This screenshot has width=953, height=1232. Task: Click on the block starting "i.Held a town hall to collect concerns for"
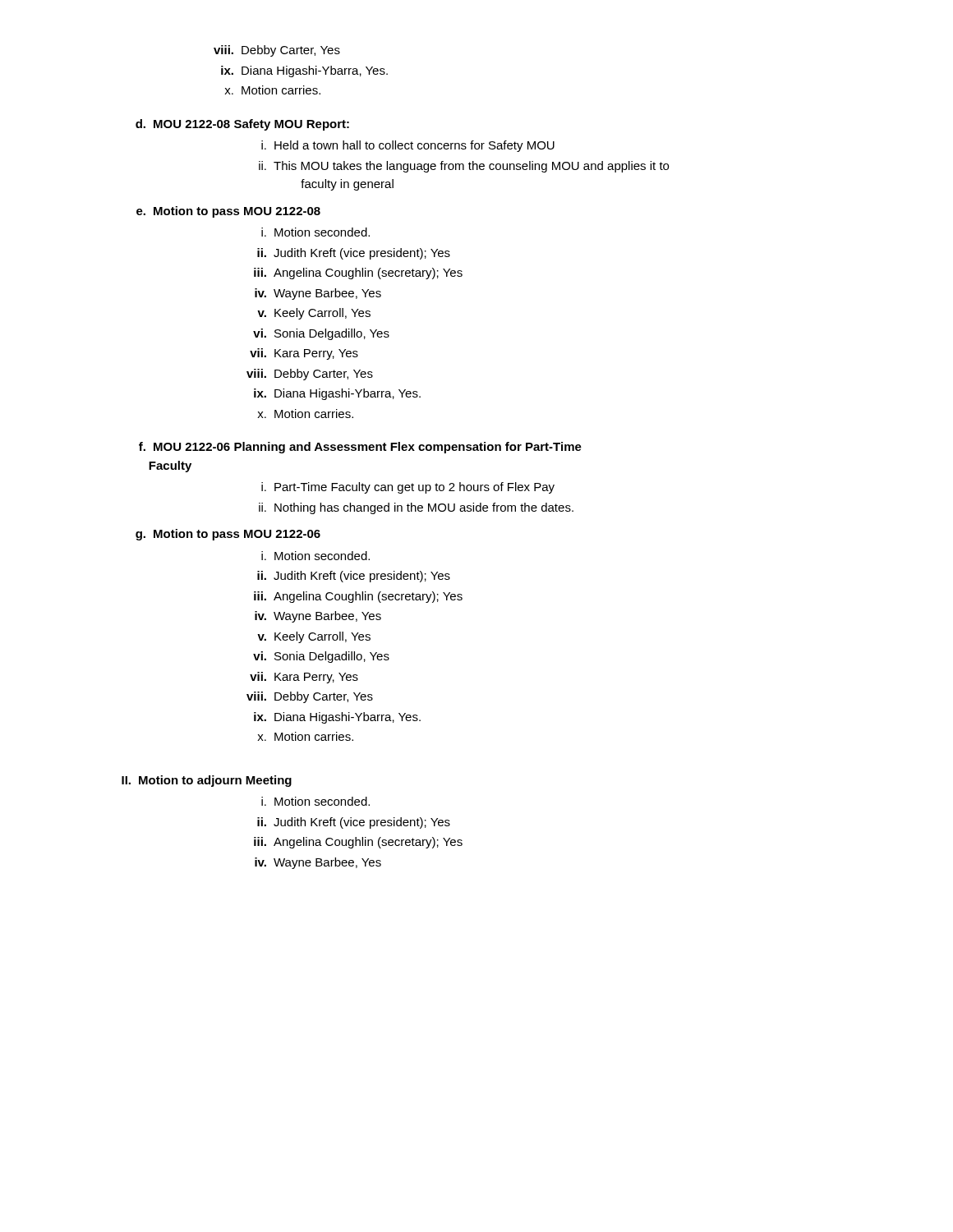point(393,146)
